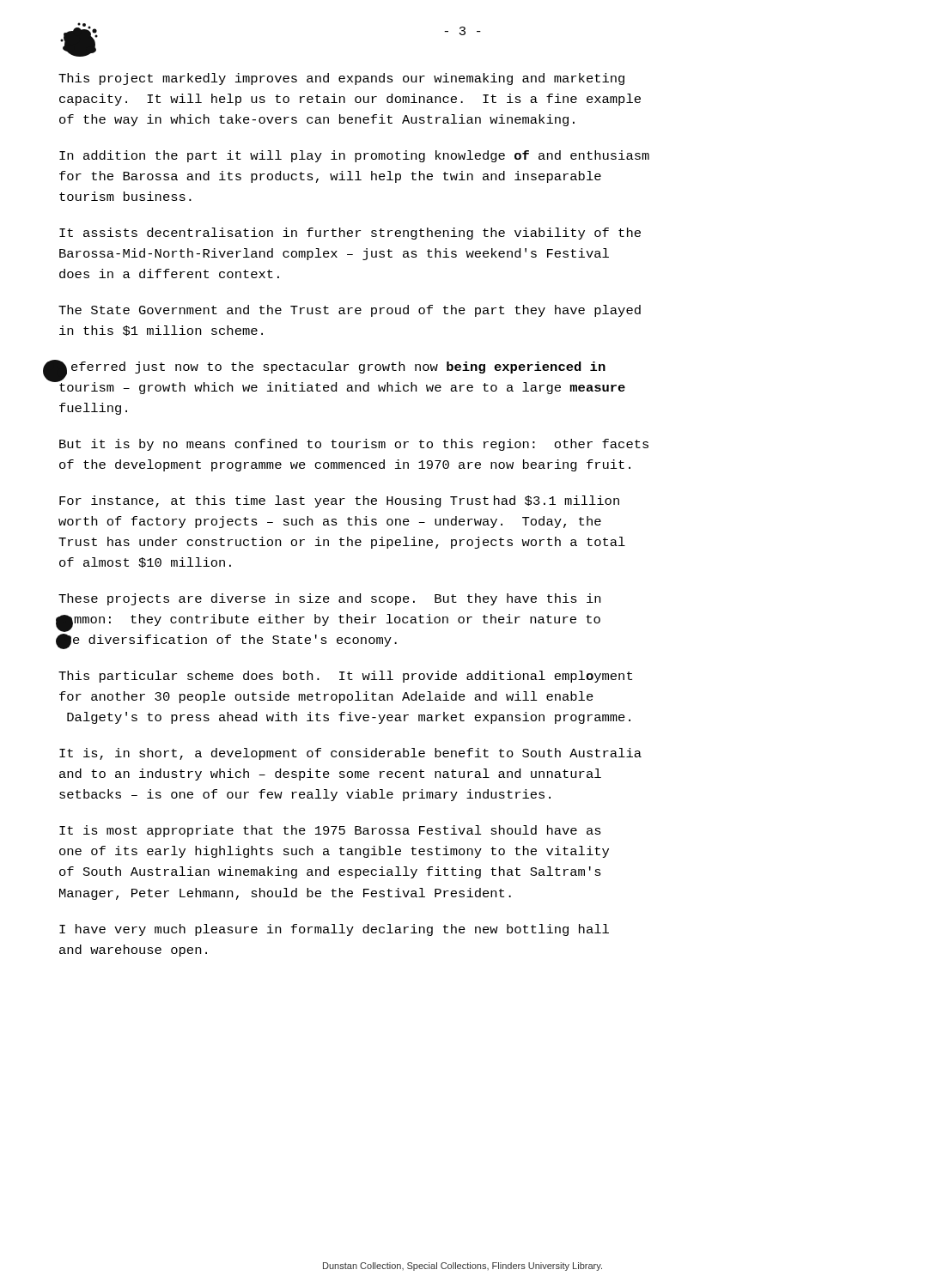The width and height of the screenshot is (925, 1288).
Task: Click on the text block with the text "It is, in short, a development"
Action: (350, 775)
